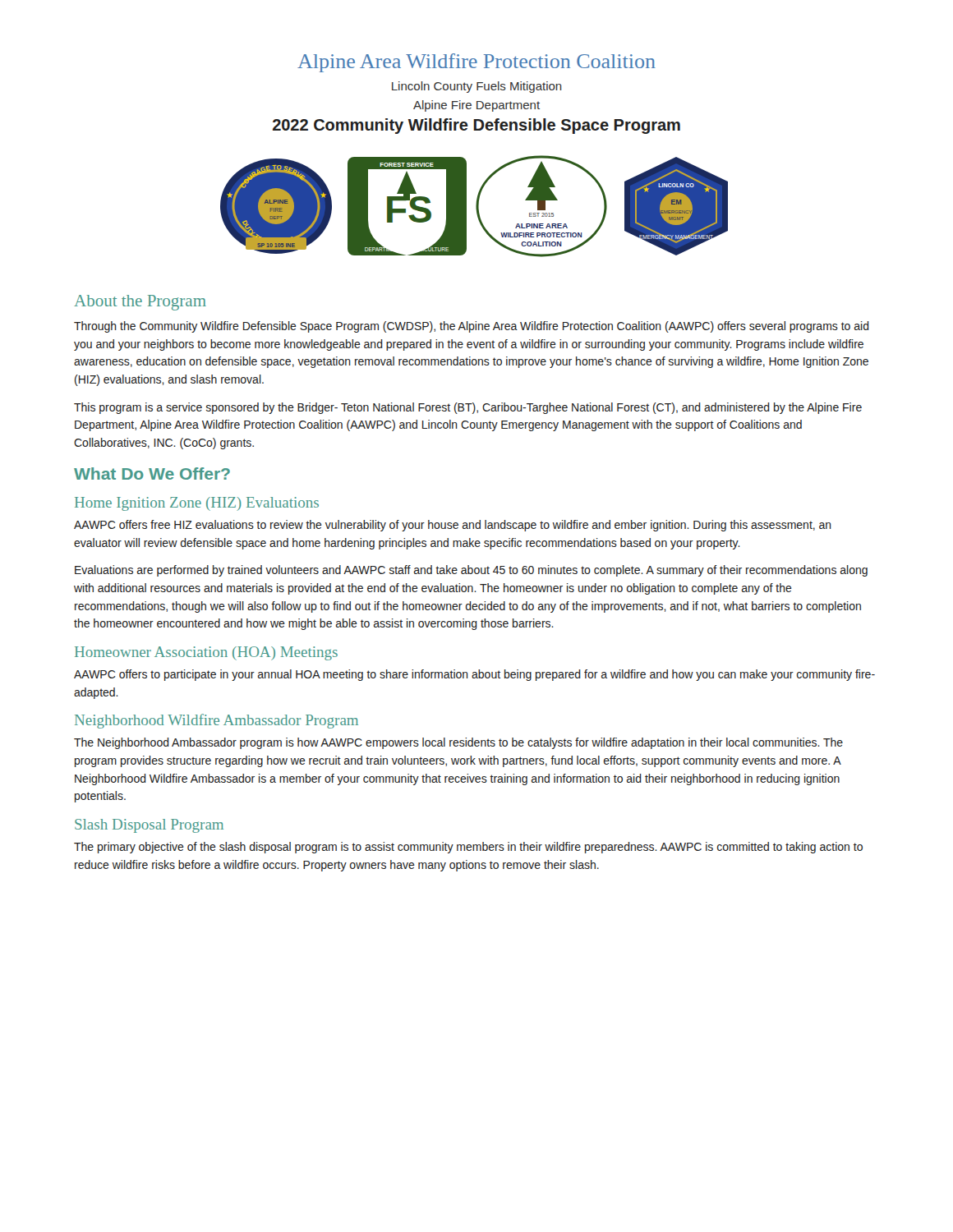Click on the region starting "Slash Disposal Program"
The height and width of the screenshot is (1232, 953).
tap(149, 826)
